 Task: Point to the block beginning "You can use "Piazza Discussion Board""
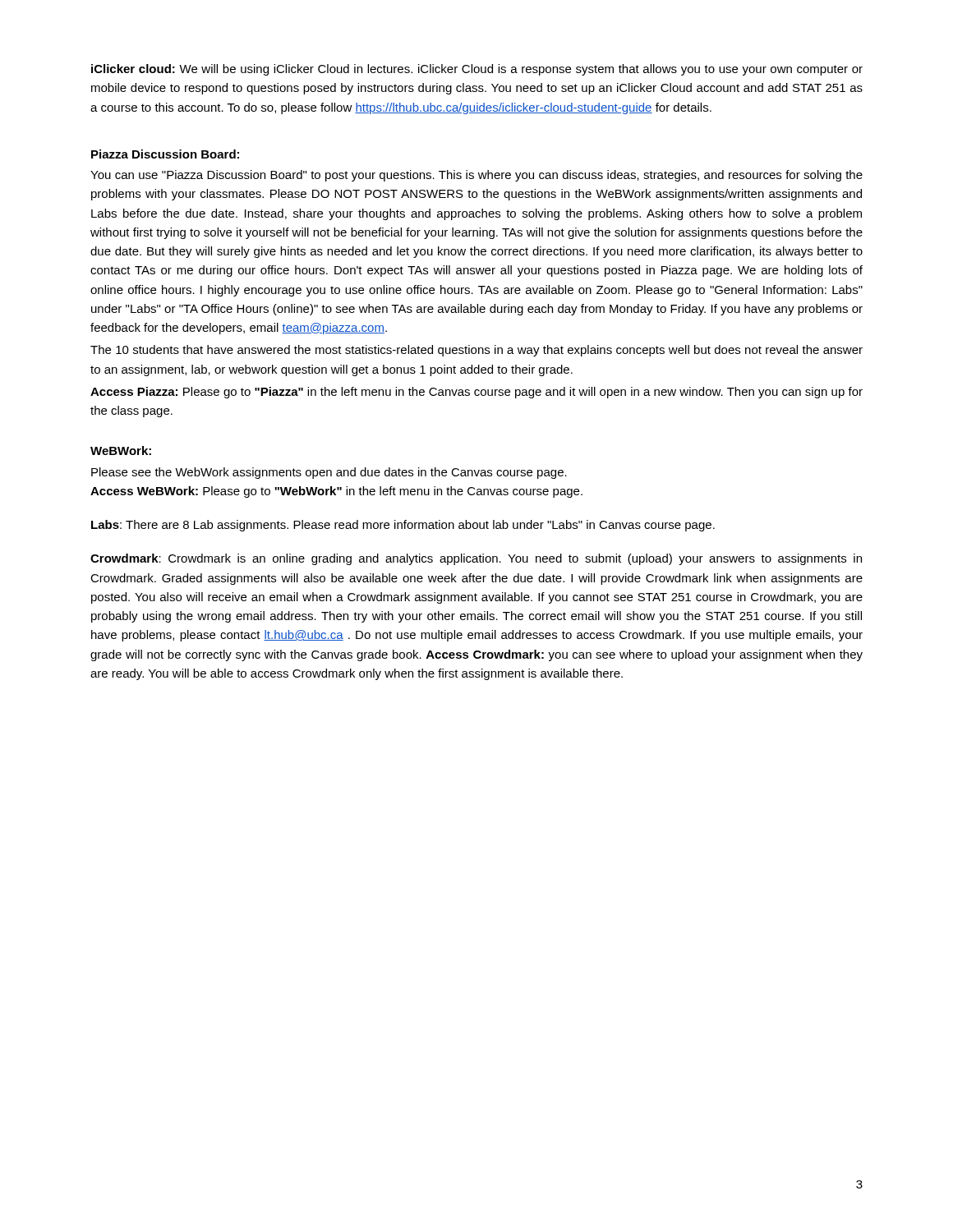point(476,251)
